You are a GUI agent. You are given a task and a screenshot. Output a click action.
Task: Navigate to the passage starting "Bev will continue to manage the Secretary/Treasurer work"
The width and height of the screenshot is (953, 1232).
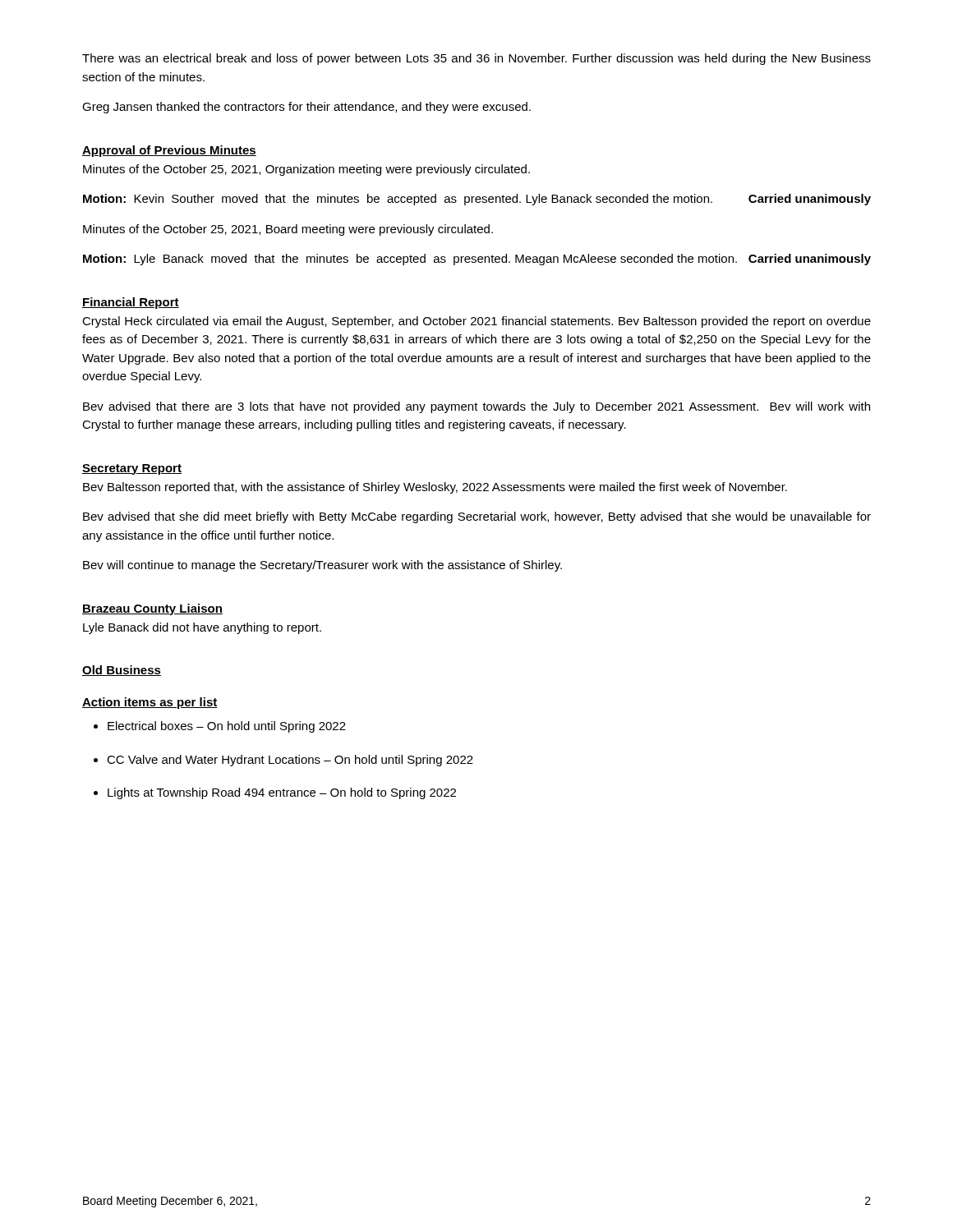tap(476, 565)
